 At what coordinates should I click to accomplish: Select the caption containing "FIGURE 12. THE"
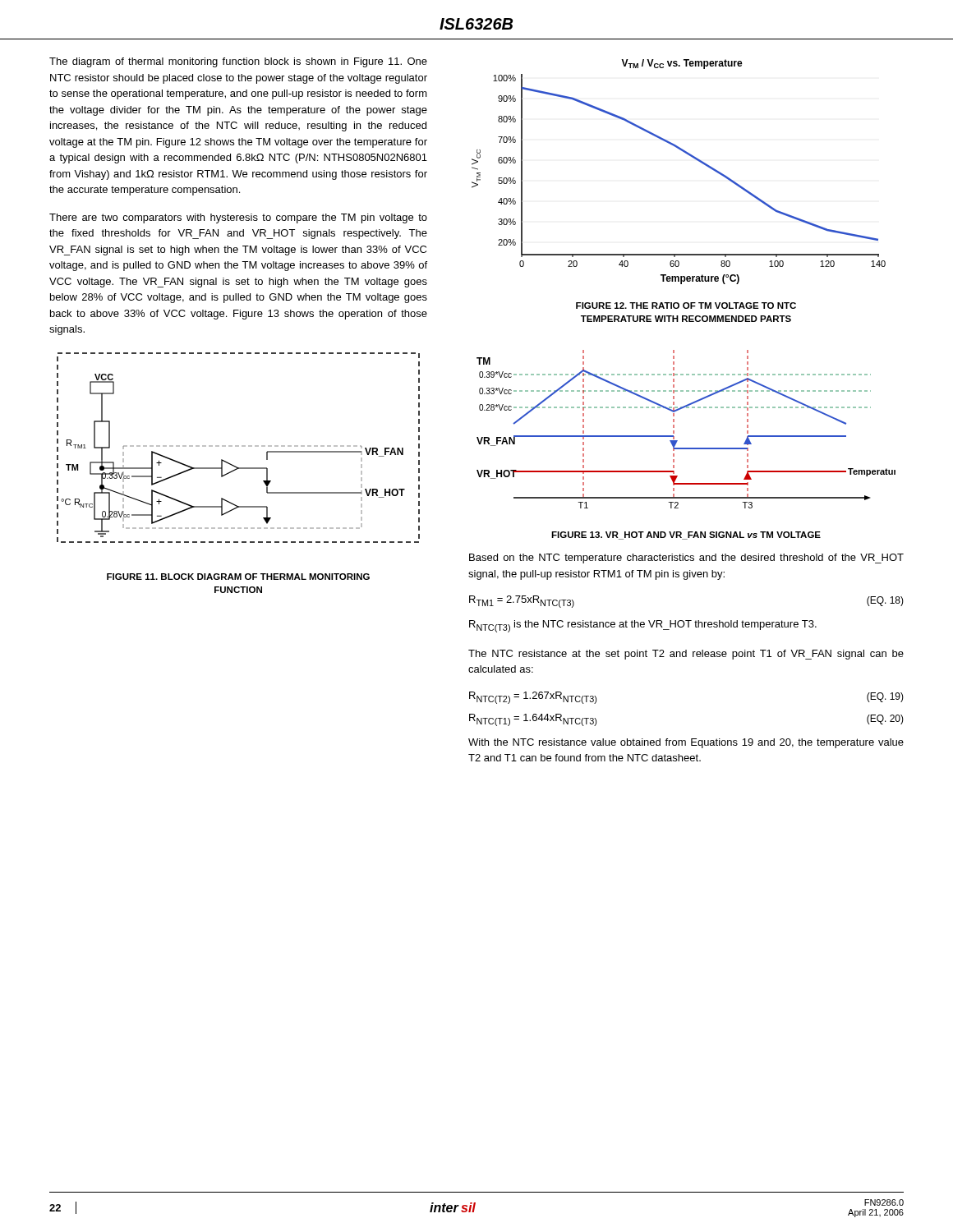[686, 312]
